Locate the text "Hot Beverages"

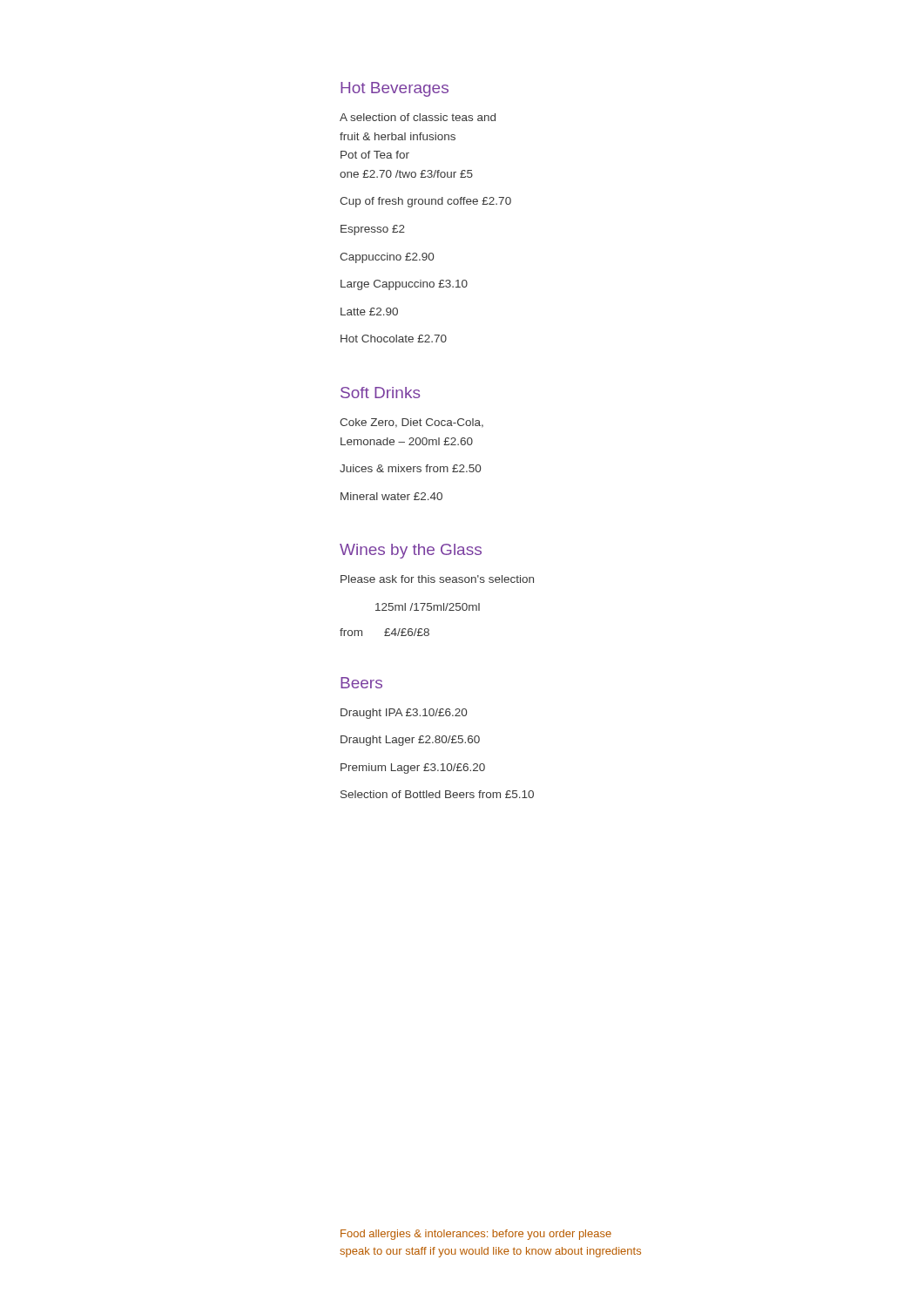(395, 89)
